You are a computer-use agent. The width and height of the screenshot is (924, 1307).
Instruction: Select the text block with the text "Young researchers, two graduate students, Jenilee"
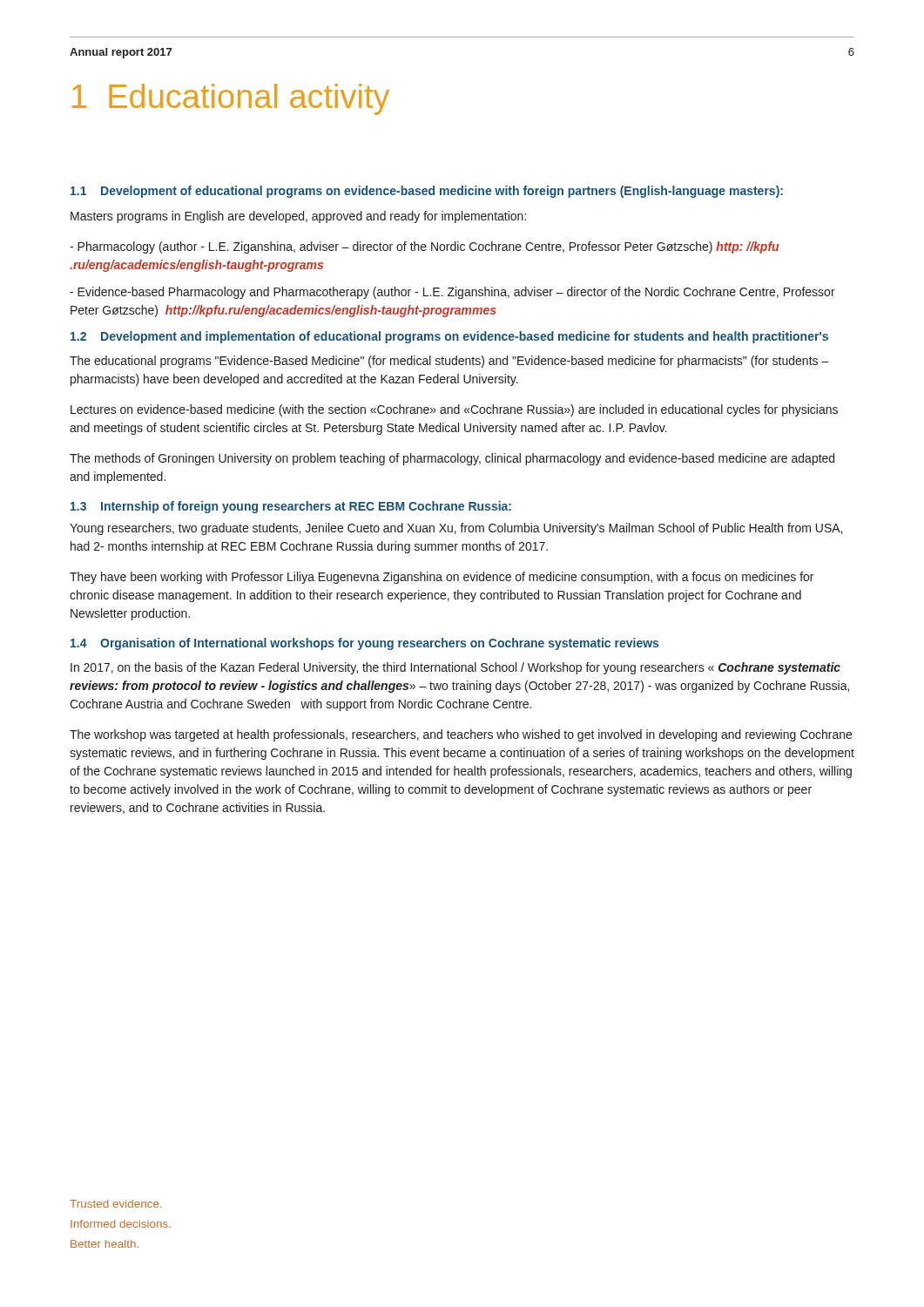(457, 537)
